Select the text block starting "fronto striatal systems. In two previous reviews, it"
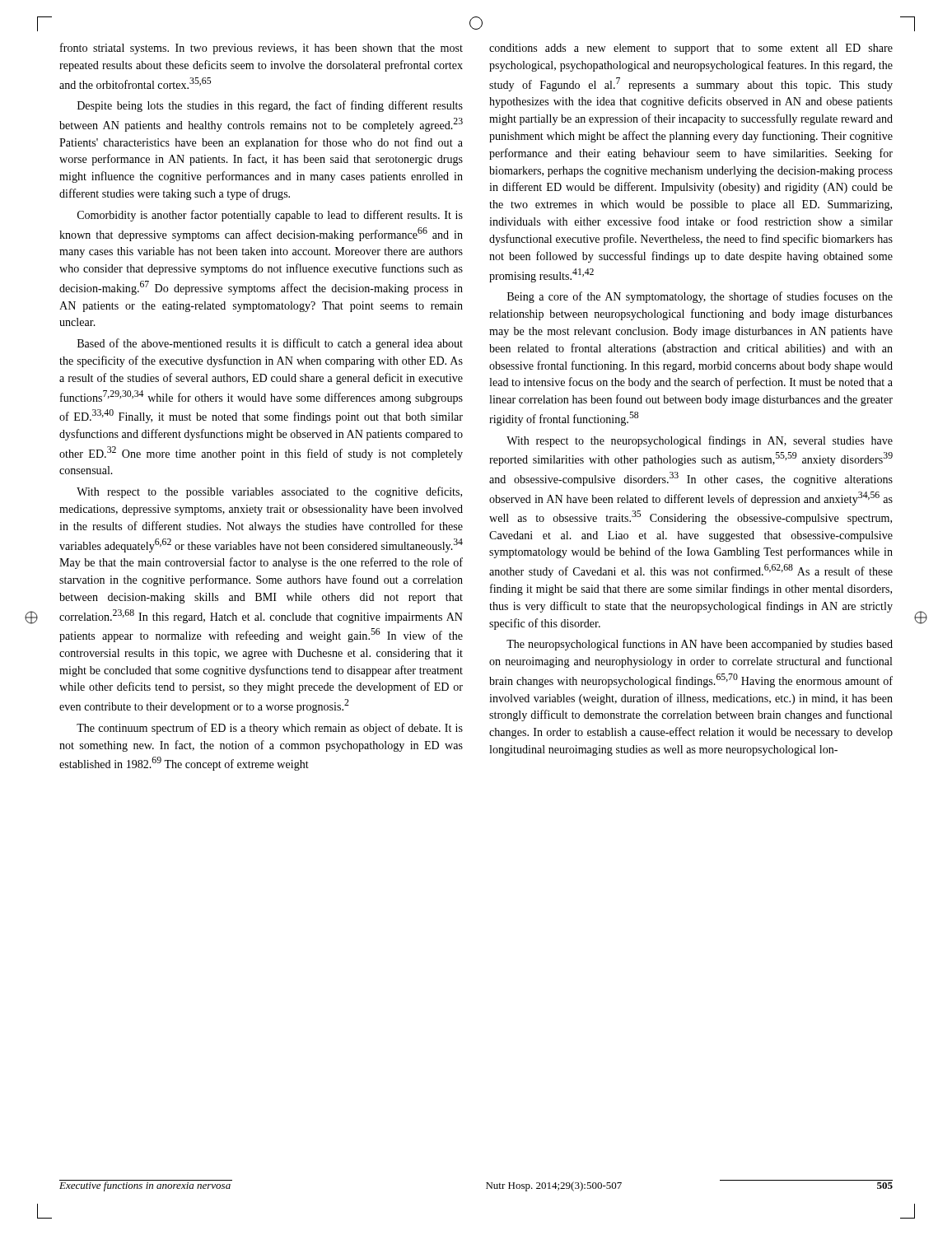 tap(261, 406)
